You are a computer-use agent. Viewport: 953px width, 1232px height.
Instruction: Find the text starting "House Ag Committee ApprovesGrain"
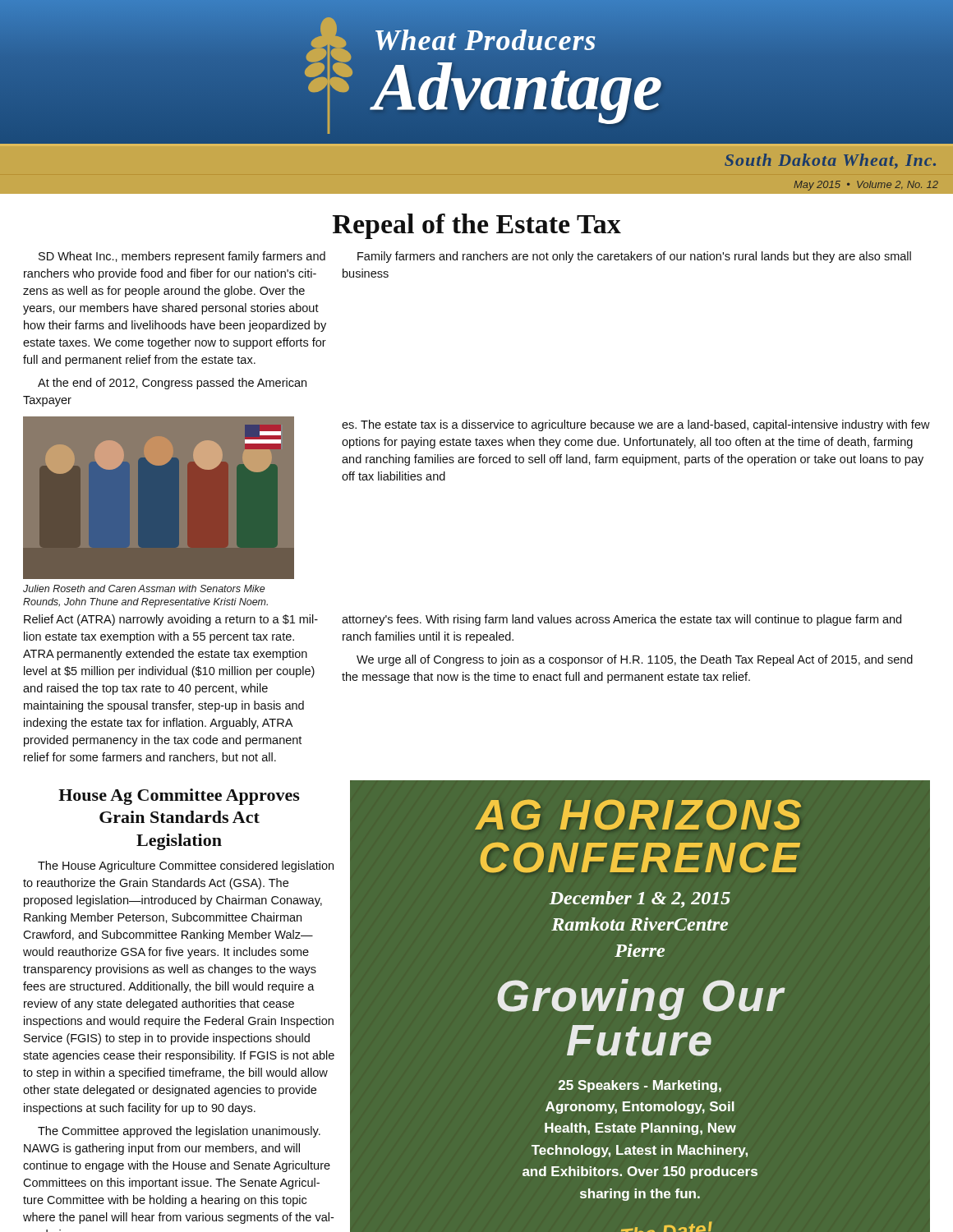tap(179, 817)
